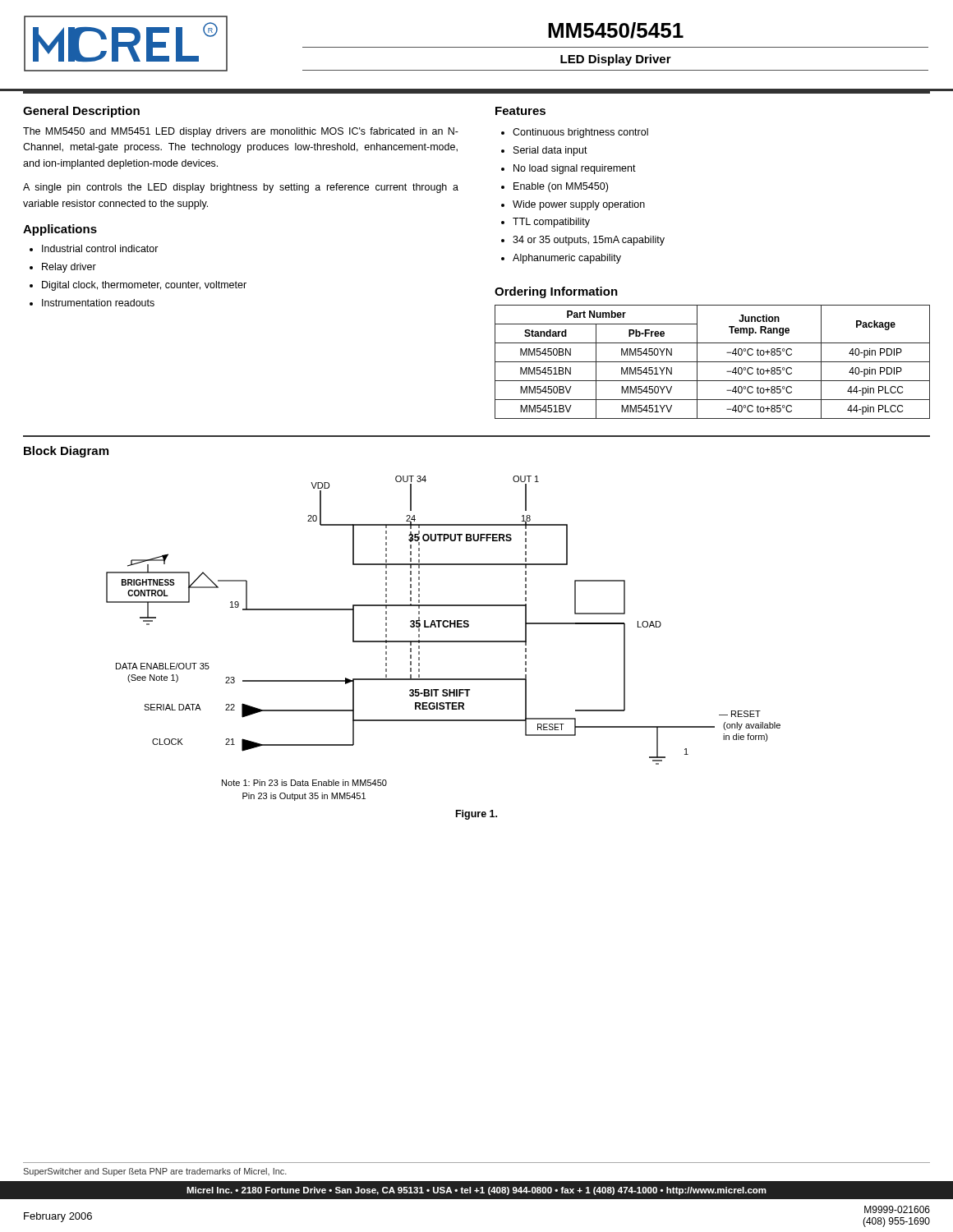Image resolution: width=953 pixels, height=1232 pixels.
Task: Find the list item that reads "Serial data input"
Action: click(x=550, y=150)
